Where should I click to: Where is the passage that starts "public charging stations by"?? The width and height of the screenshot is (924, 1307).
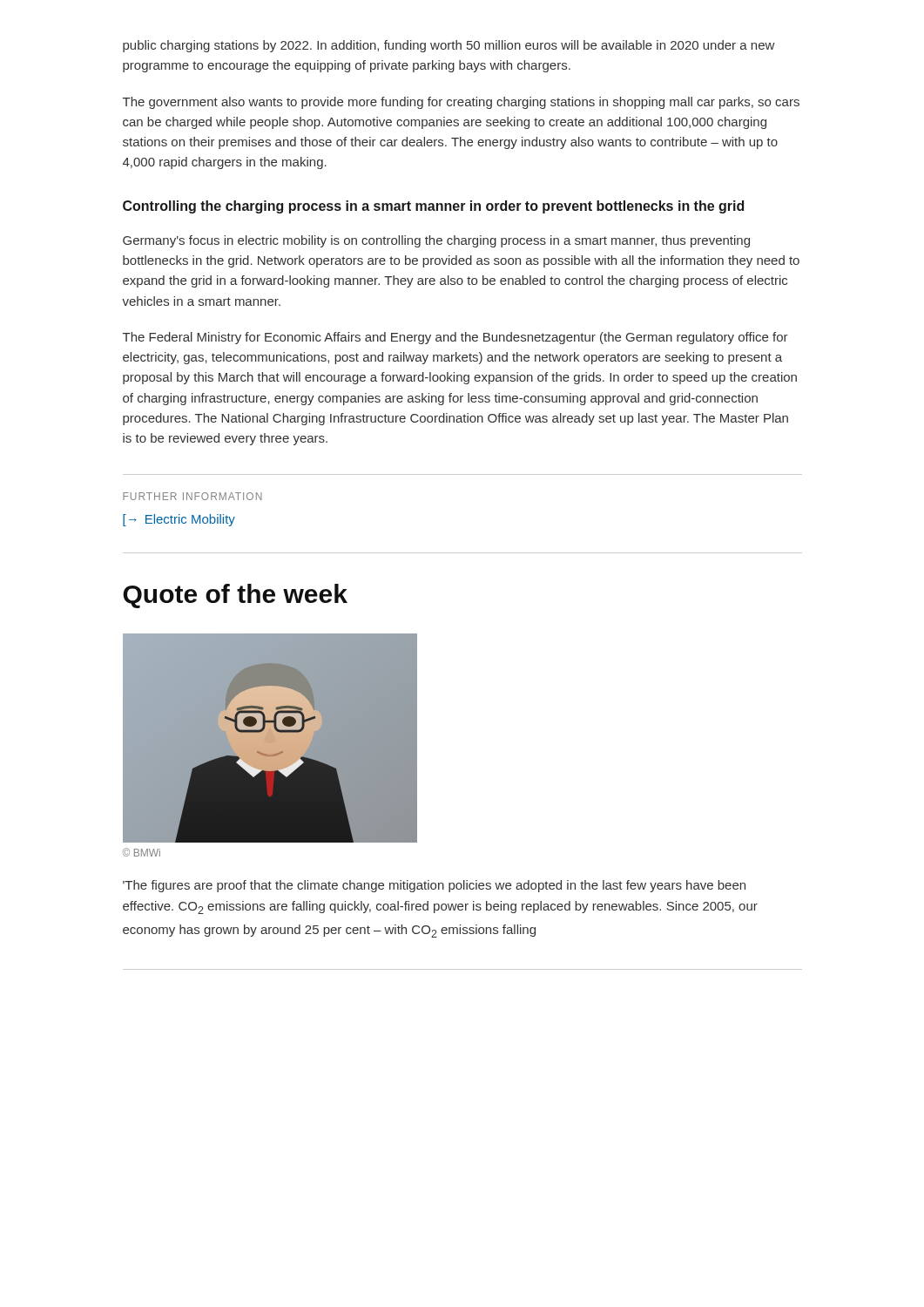(448, 55)
